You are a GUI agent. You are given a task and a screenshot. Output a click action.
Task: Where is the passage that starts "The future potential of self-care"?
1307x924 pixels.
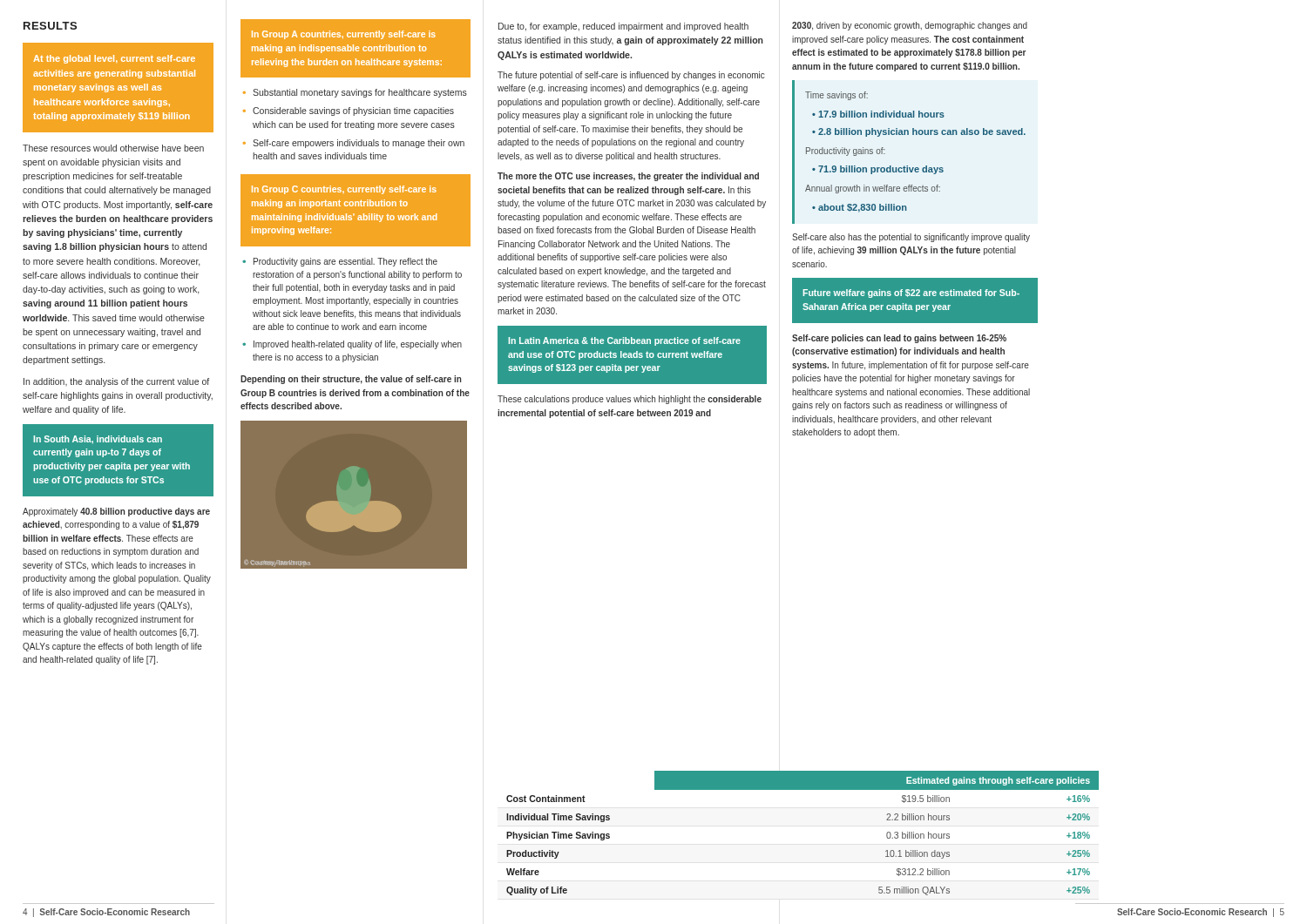[x=631, y=116]
